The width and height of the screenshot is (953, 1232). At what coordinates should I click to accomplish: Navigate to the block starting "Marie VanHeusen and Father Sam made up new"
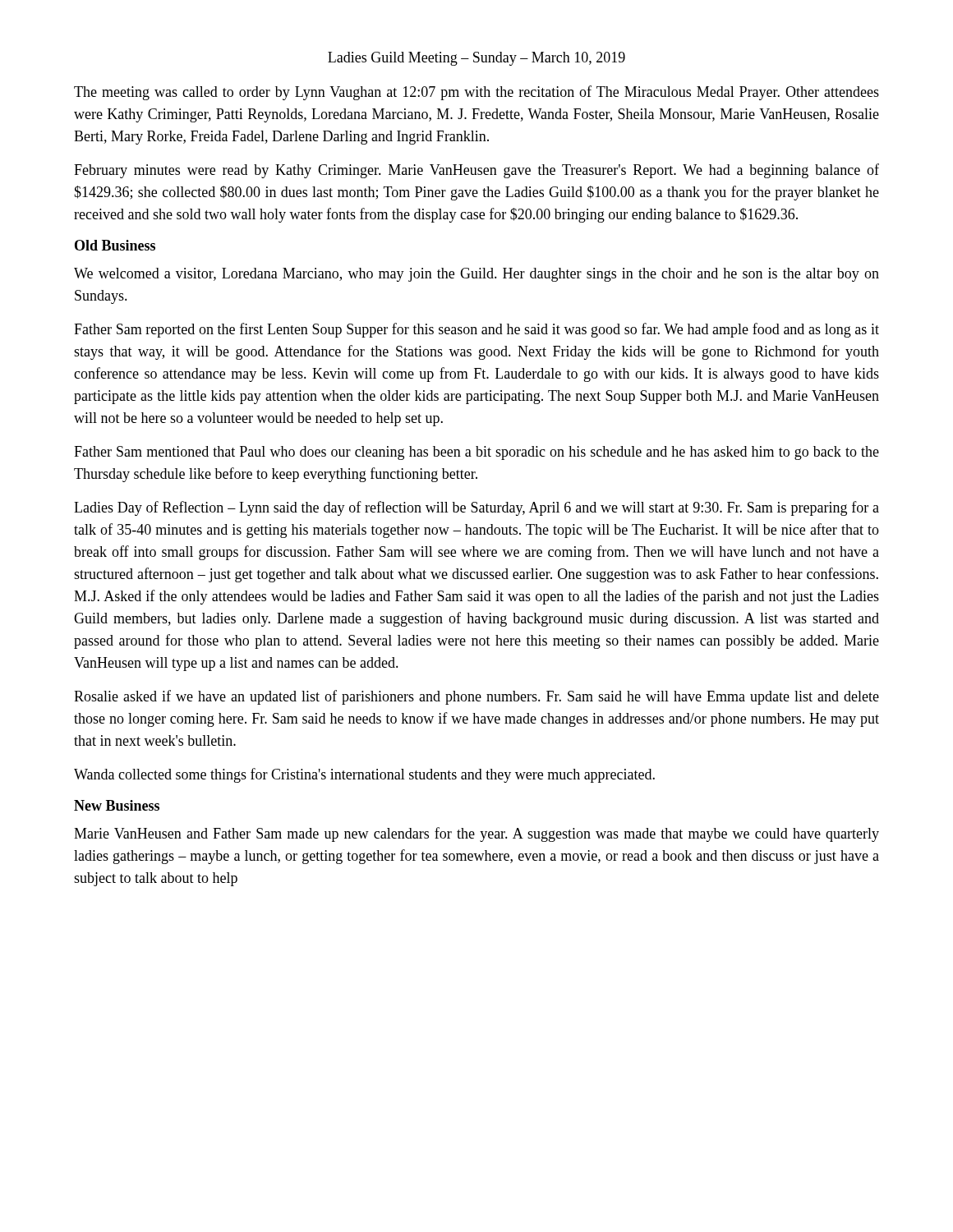[x=476, y=856]
